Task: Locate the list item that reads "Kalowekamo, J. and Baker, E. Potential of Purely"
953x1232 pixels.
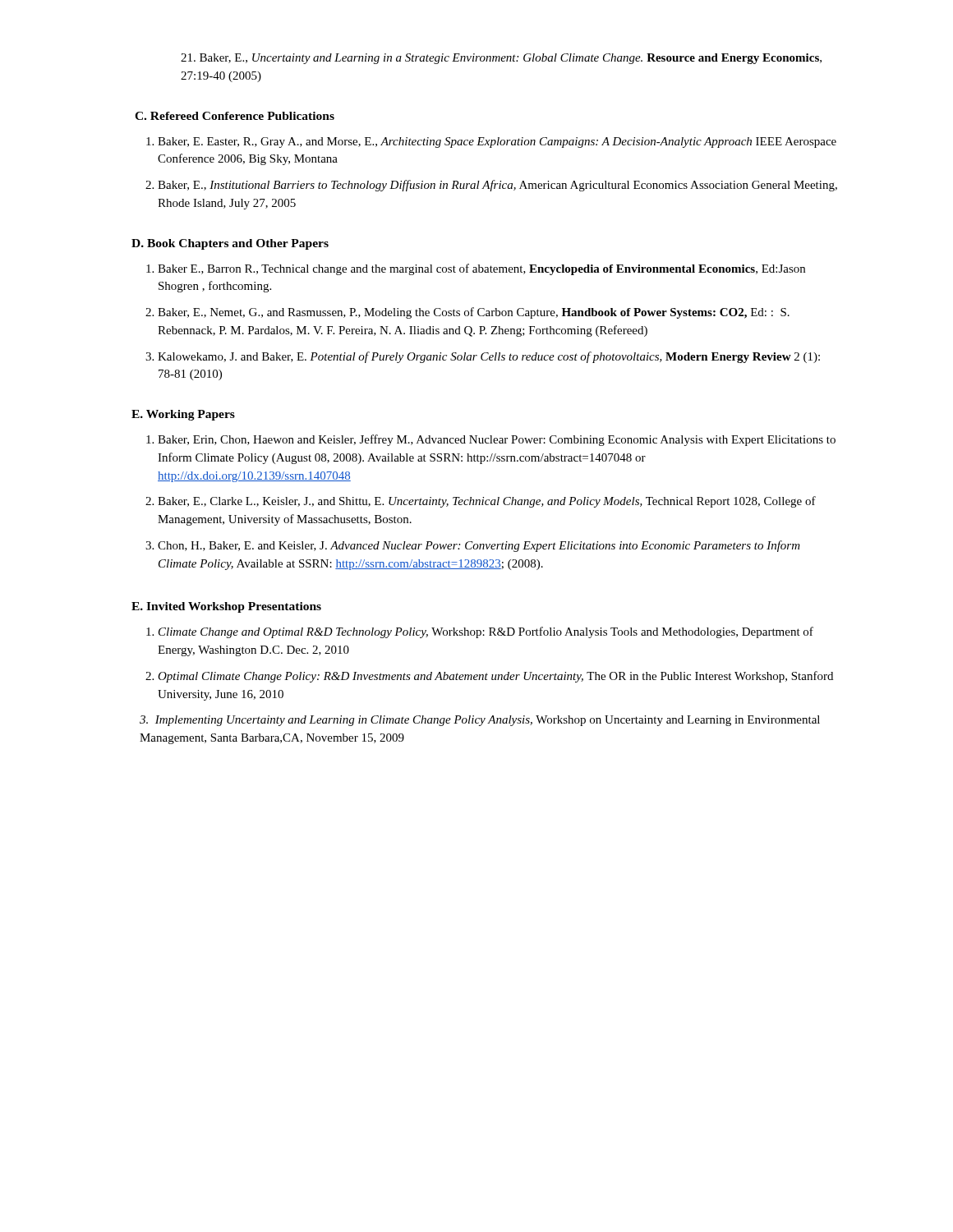Action: pyautogui.click(x=489, y=365)
